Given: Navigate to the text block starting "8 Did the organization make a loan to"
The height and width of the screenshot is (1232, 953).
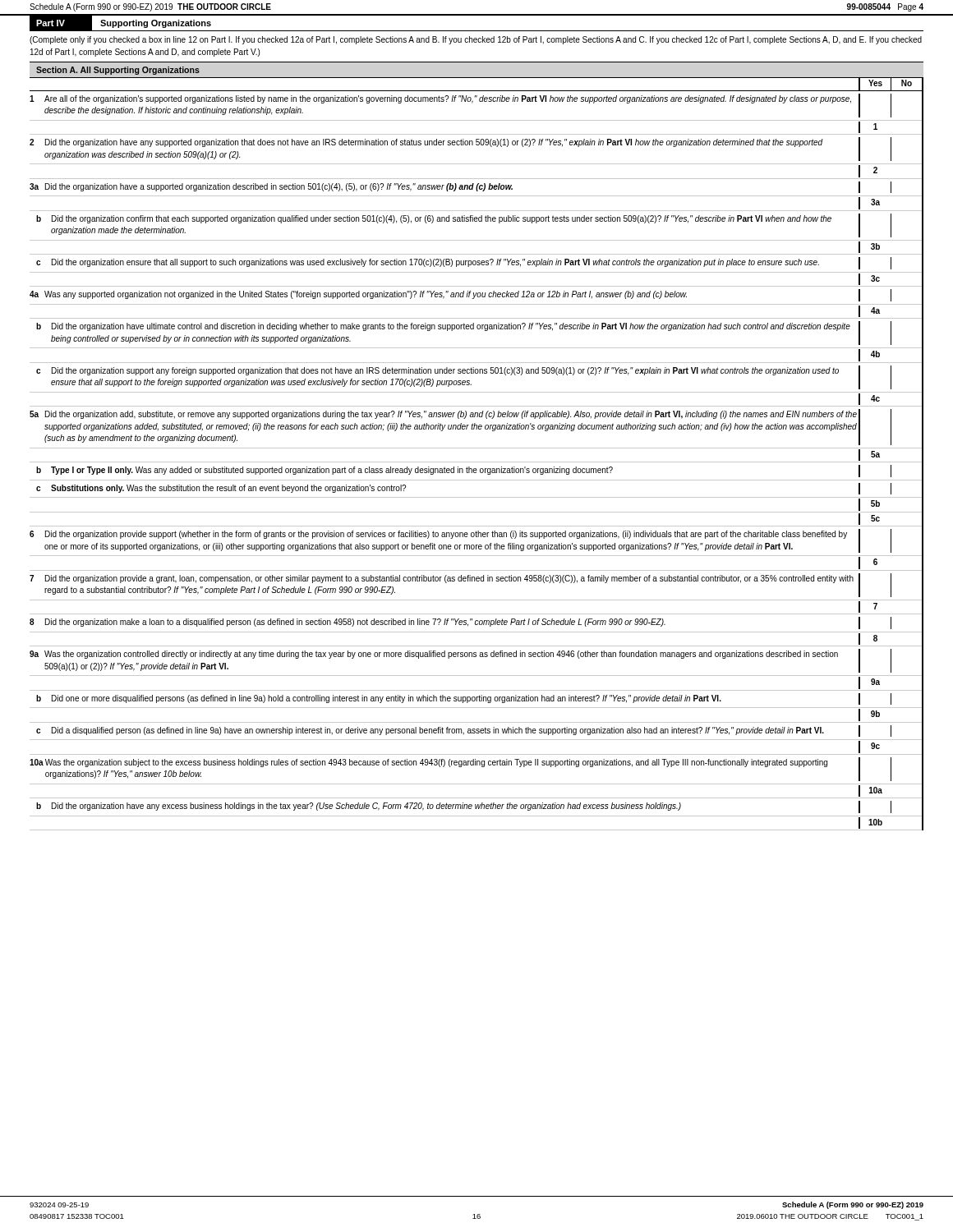Looking at the screenshot, I should [x=476, y=623].
